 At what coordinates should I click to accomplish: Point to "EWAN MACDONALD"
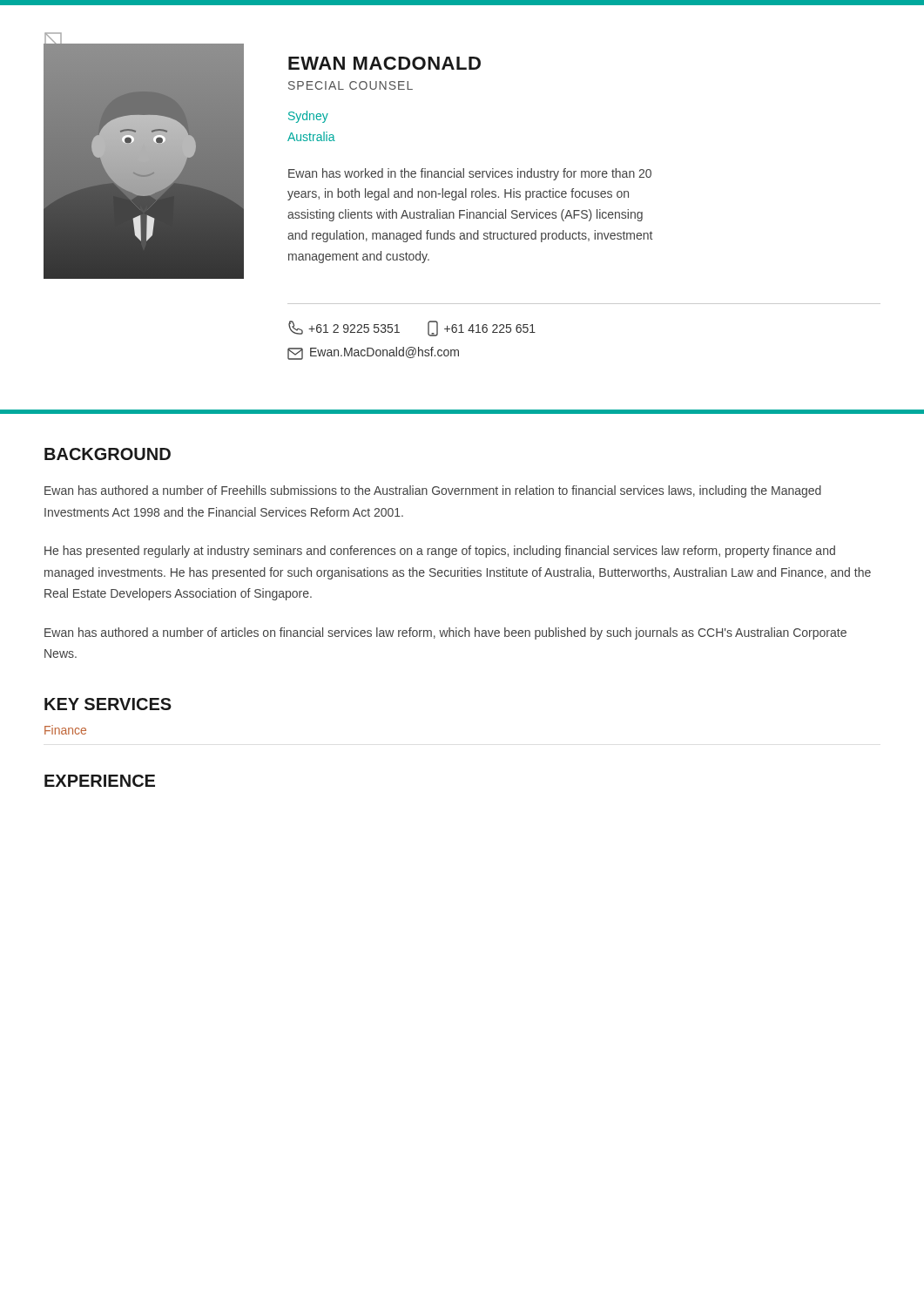click(385, 63)
